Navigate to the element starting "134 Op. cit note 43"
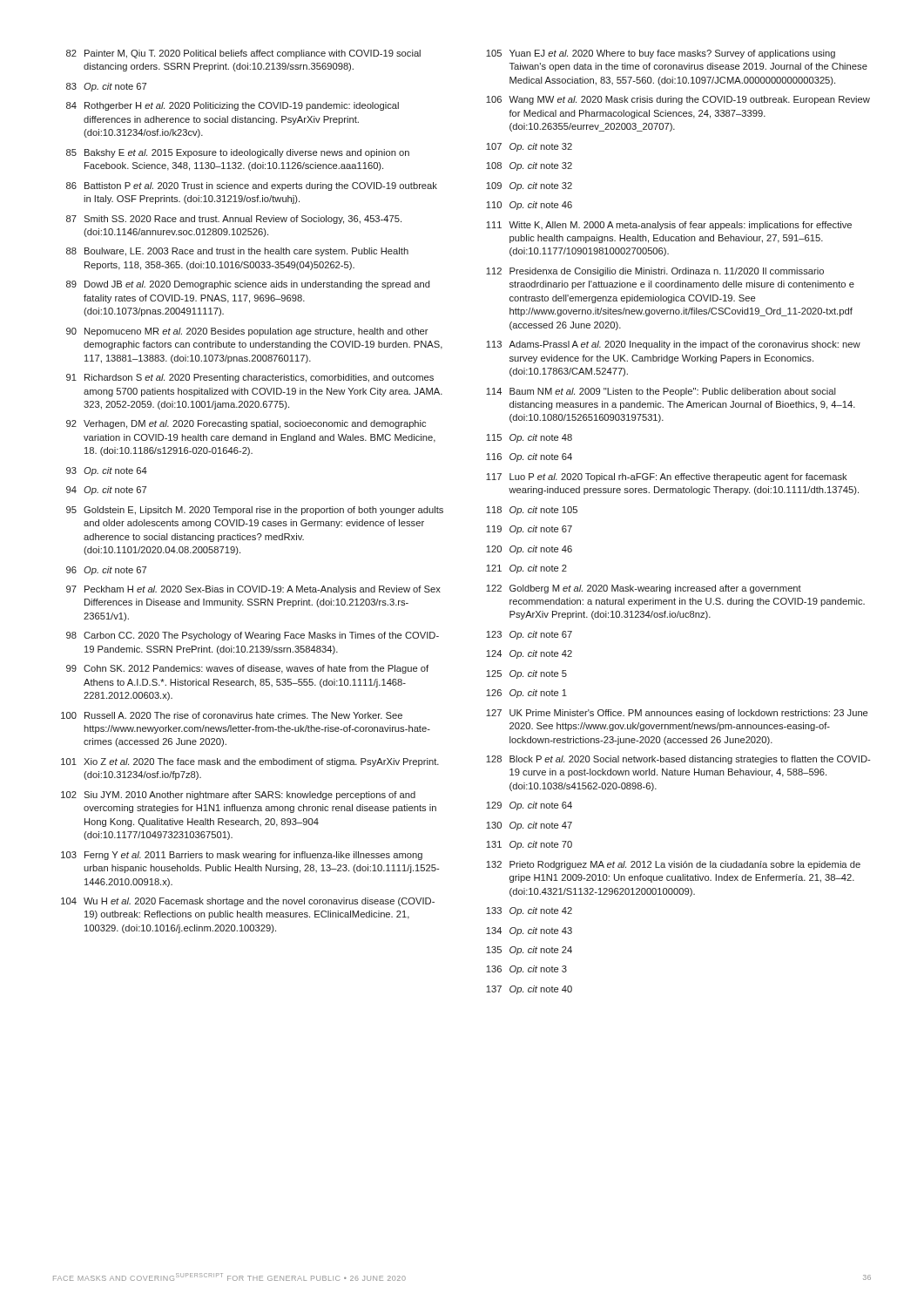Viewport: 924px width, 1307px height. pyautogui.click(x=529, y=931)
